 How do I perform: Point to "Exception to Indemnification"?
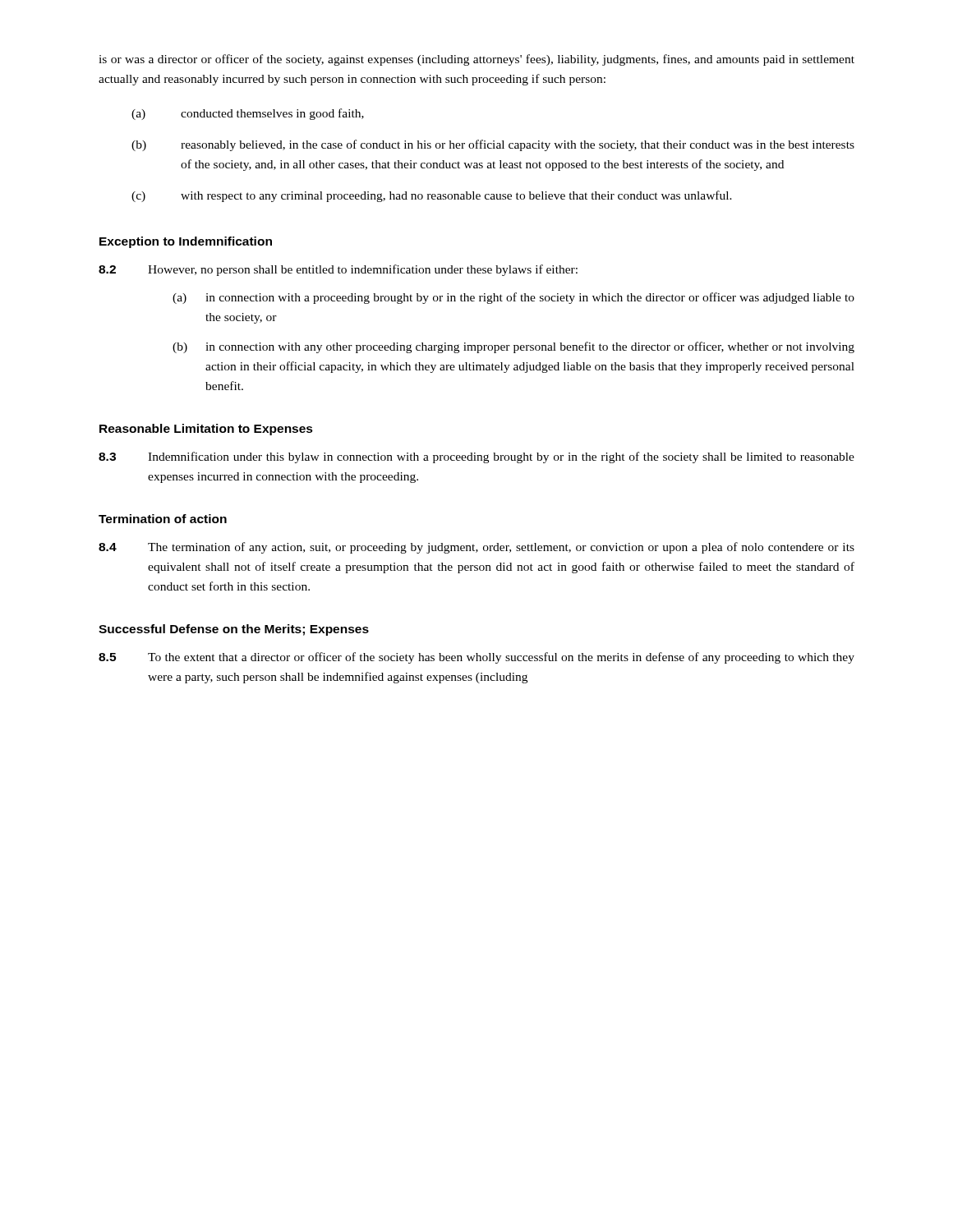[186, 241]
